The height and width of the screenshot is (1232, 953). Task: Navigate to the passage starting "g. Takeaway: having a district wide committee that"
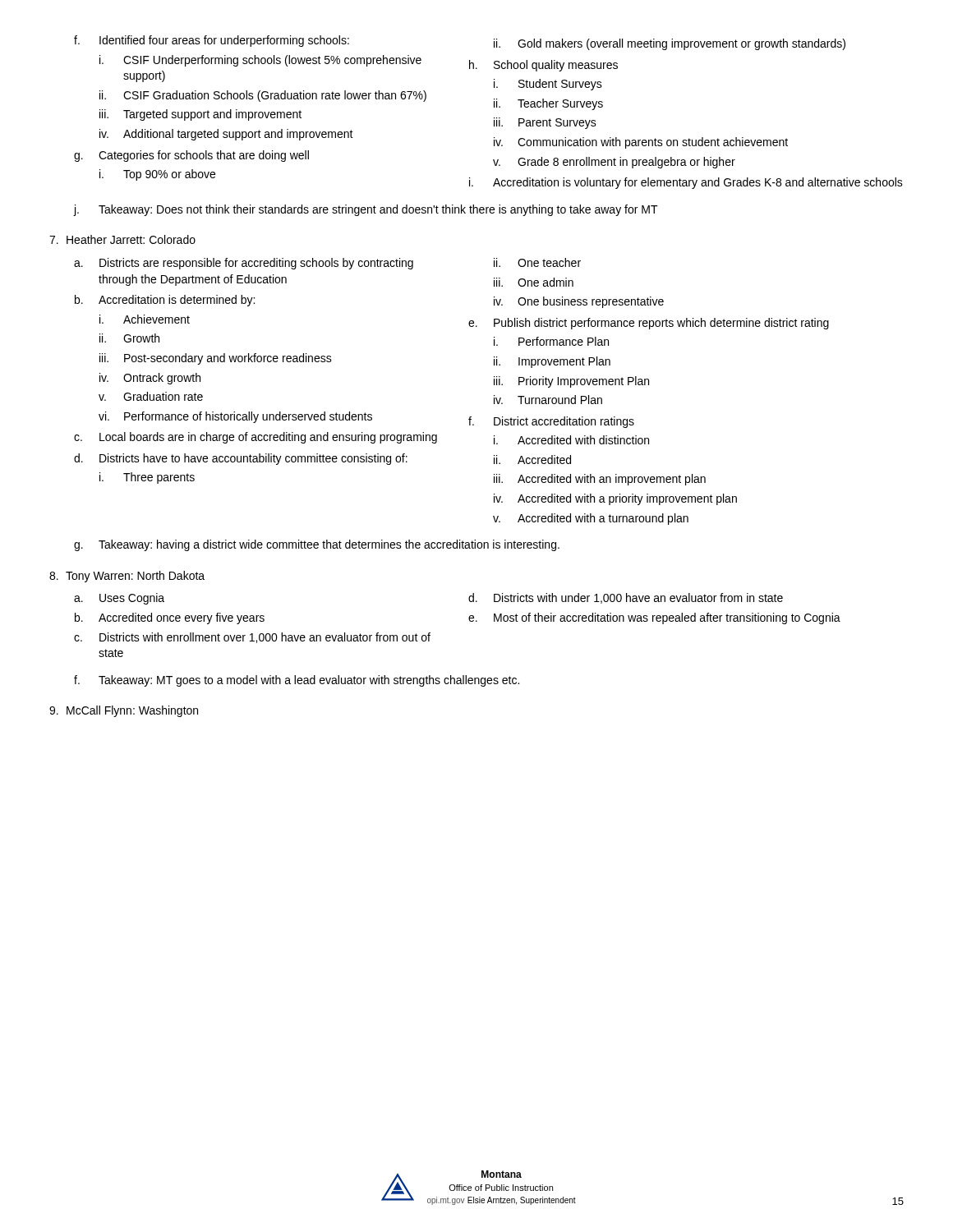coord(489,545)
